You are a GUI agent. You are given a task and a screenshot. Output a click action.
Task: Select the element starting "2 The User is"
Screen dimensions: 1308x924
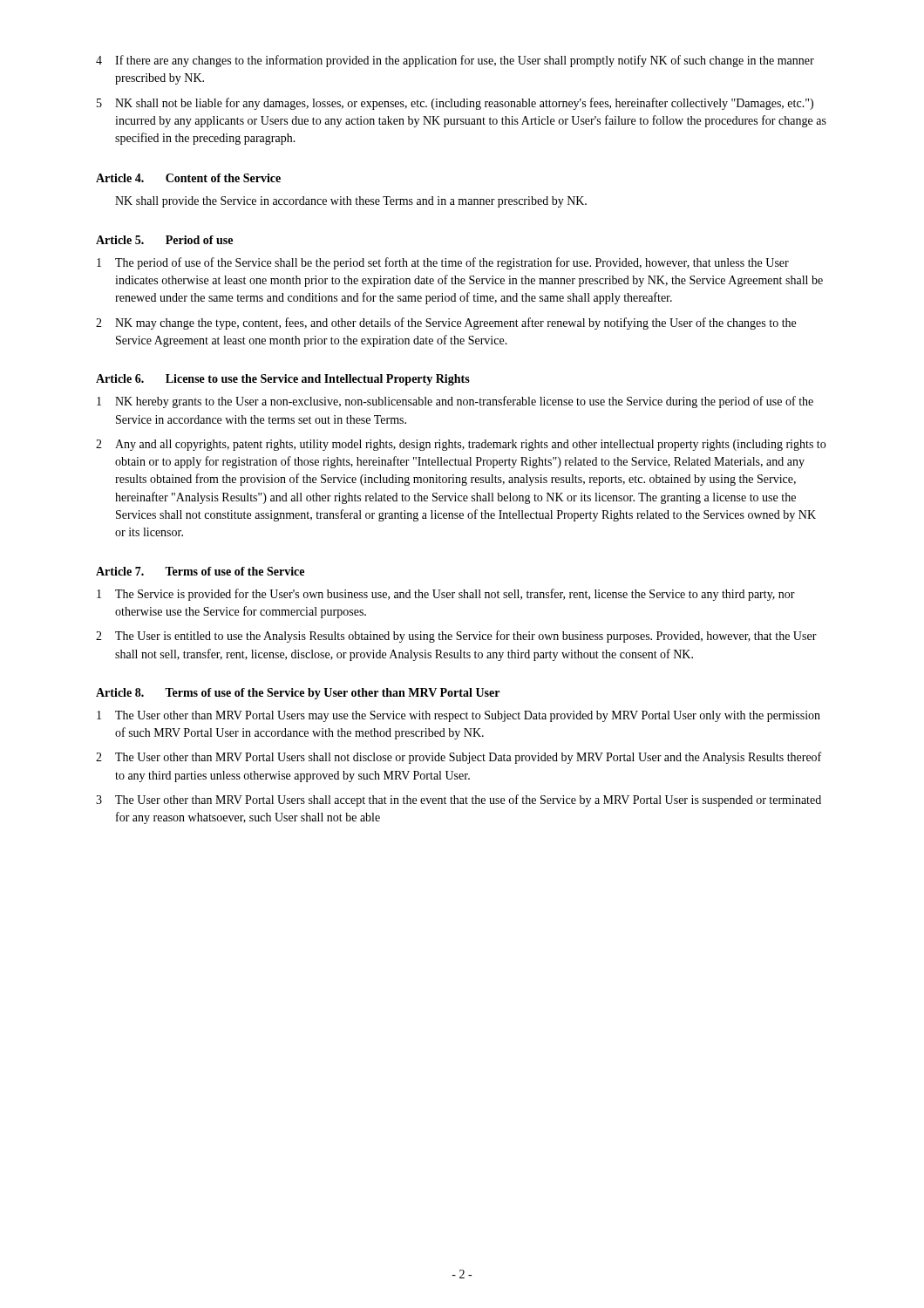462,646
